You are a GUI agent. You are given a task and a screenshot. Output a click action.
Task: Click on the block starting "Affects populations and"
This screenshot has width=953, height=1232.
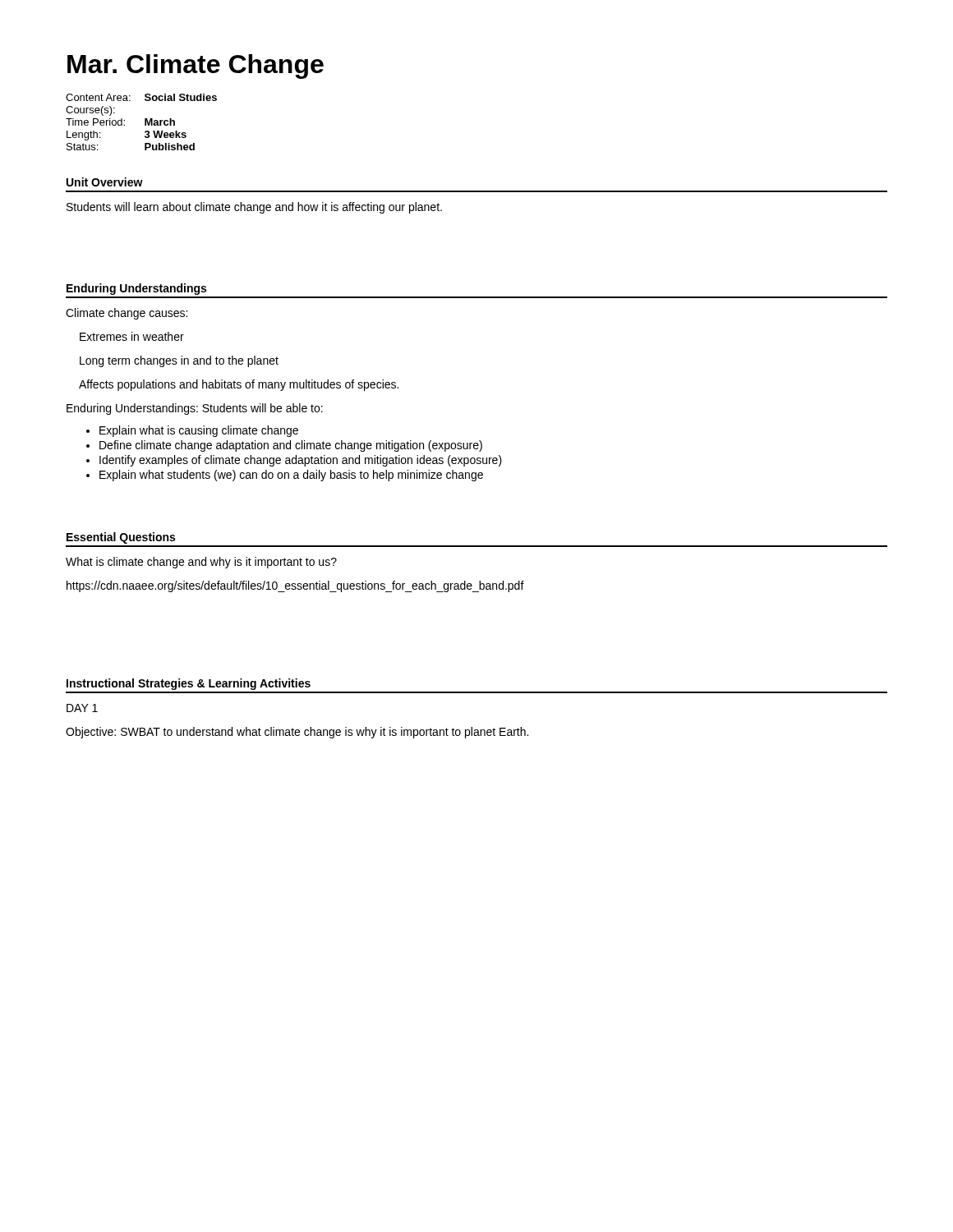pyautogui.click(x=239, y=384)
